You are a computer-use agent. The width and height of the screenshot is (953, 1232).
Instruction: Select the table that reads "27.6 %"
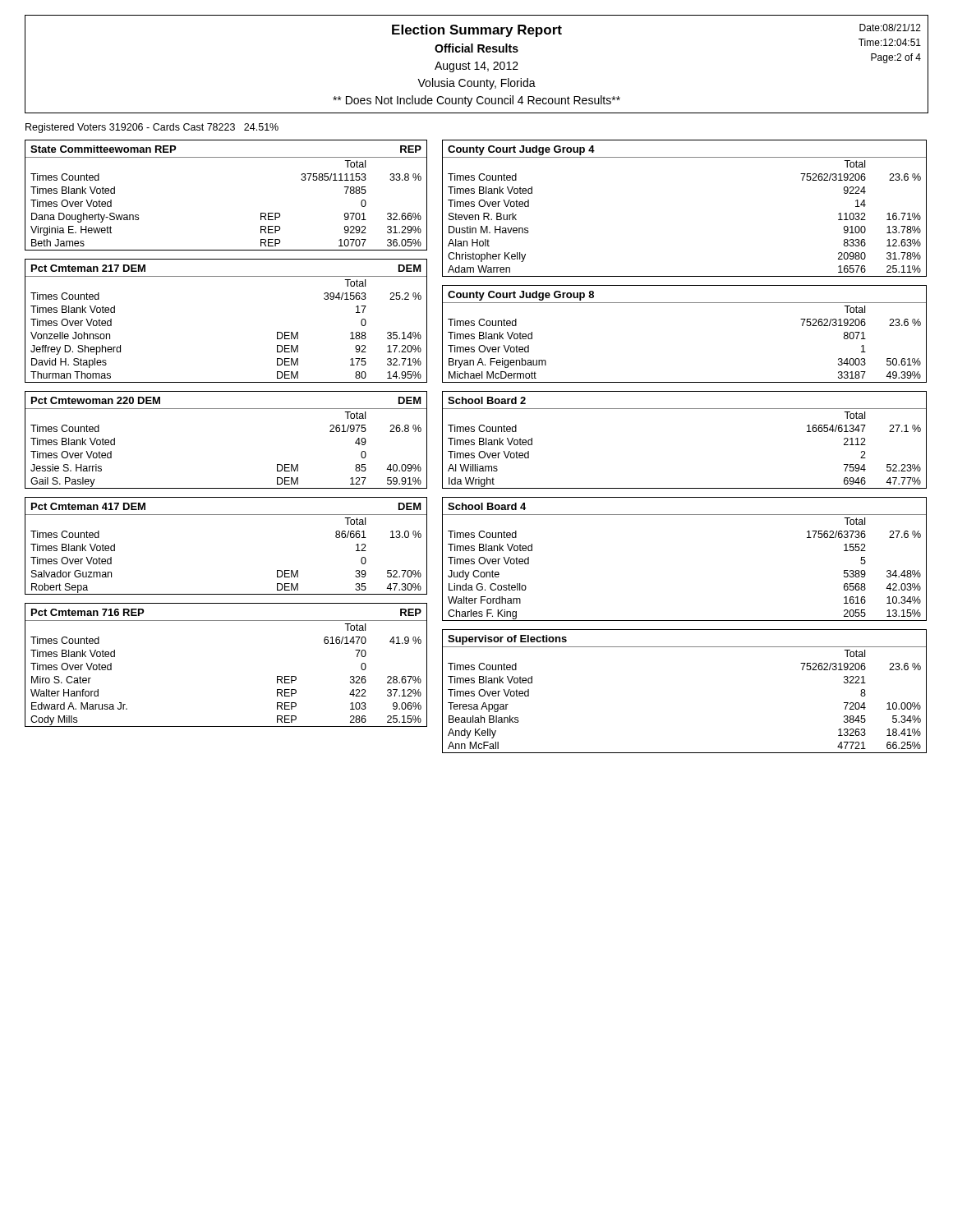(684, 559)
